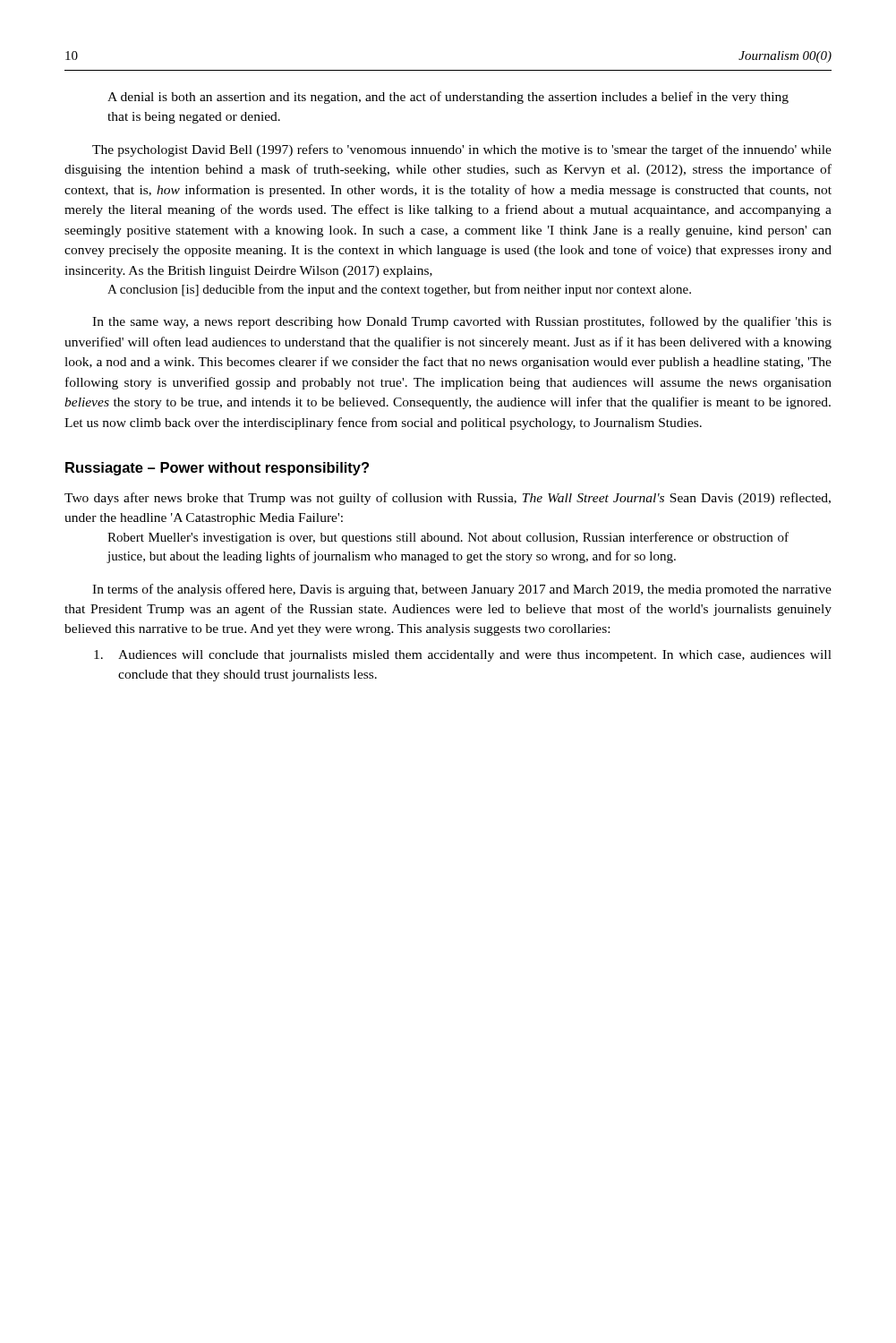Select the passage starting "A denial is both an assertion and its"
This screenshot has width=896, height=1343.
[448, 107]
